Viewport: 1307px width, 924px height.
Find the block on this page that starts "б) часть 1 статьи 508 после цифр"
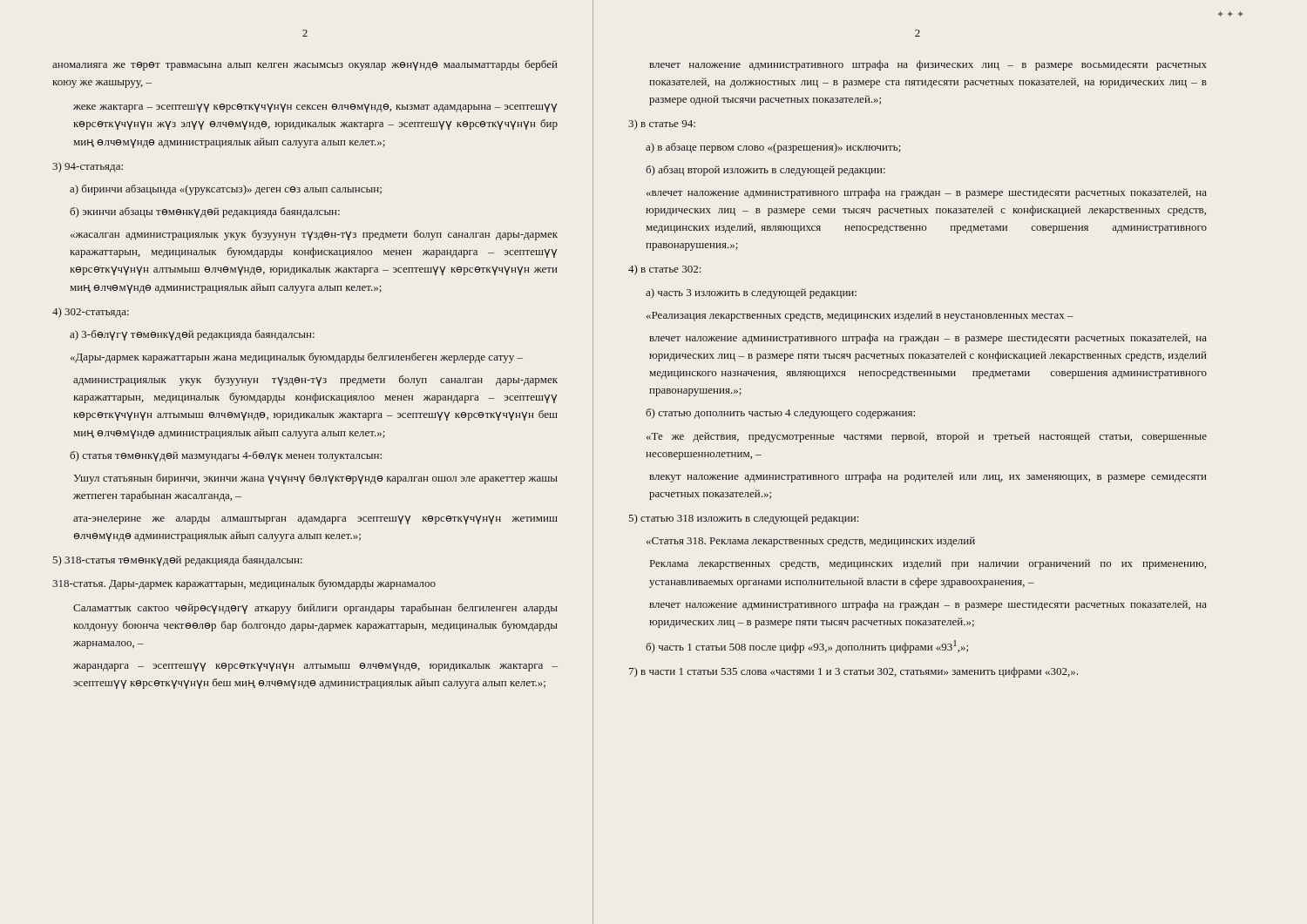point(807,645)
